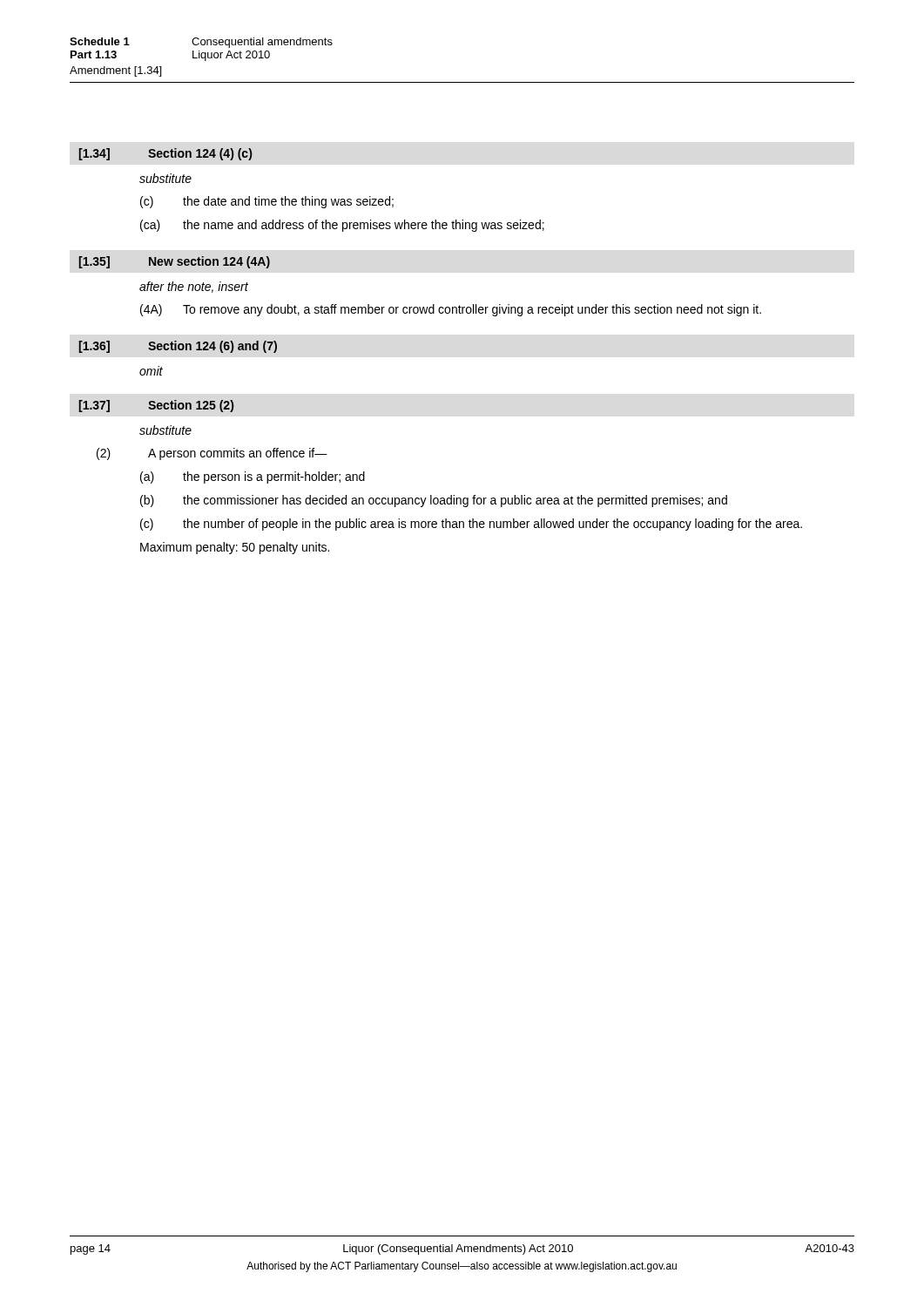Where does it say "Maximum penalty: 50 penalty units."?
Viewport: 924px width, 1307px height.
[x=235, y=547]
